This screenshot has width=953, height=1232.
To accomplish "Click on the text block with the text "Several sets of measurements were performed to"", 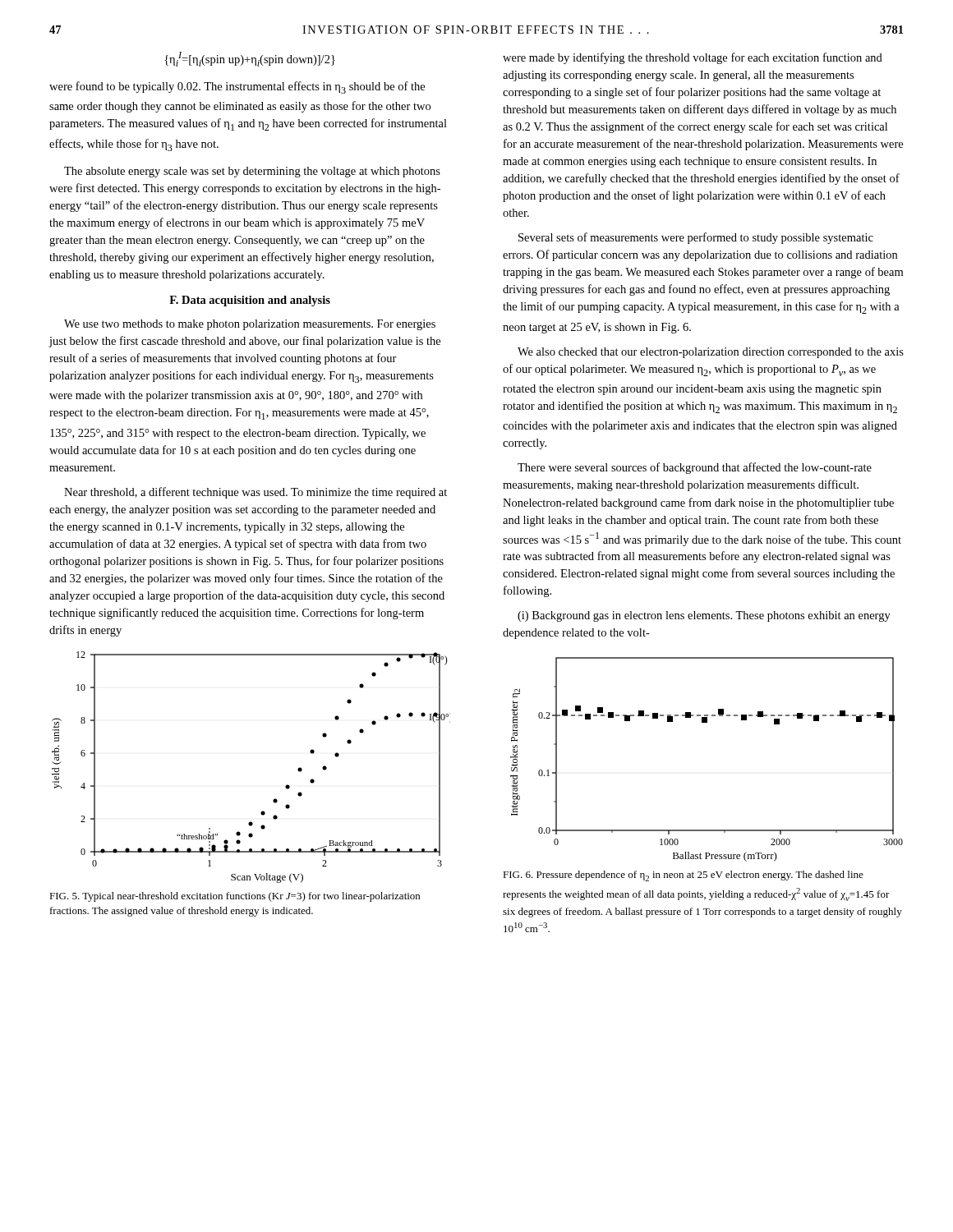I will click(703, 282).
